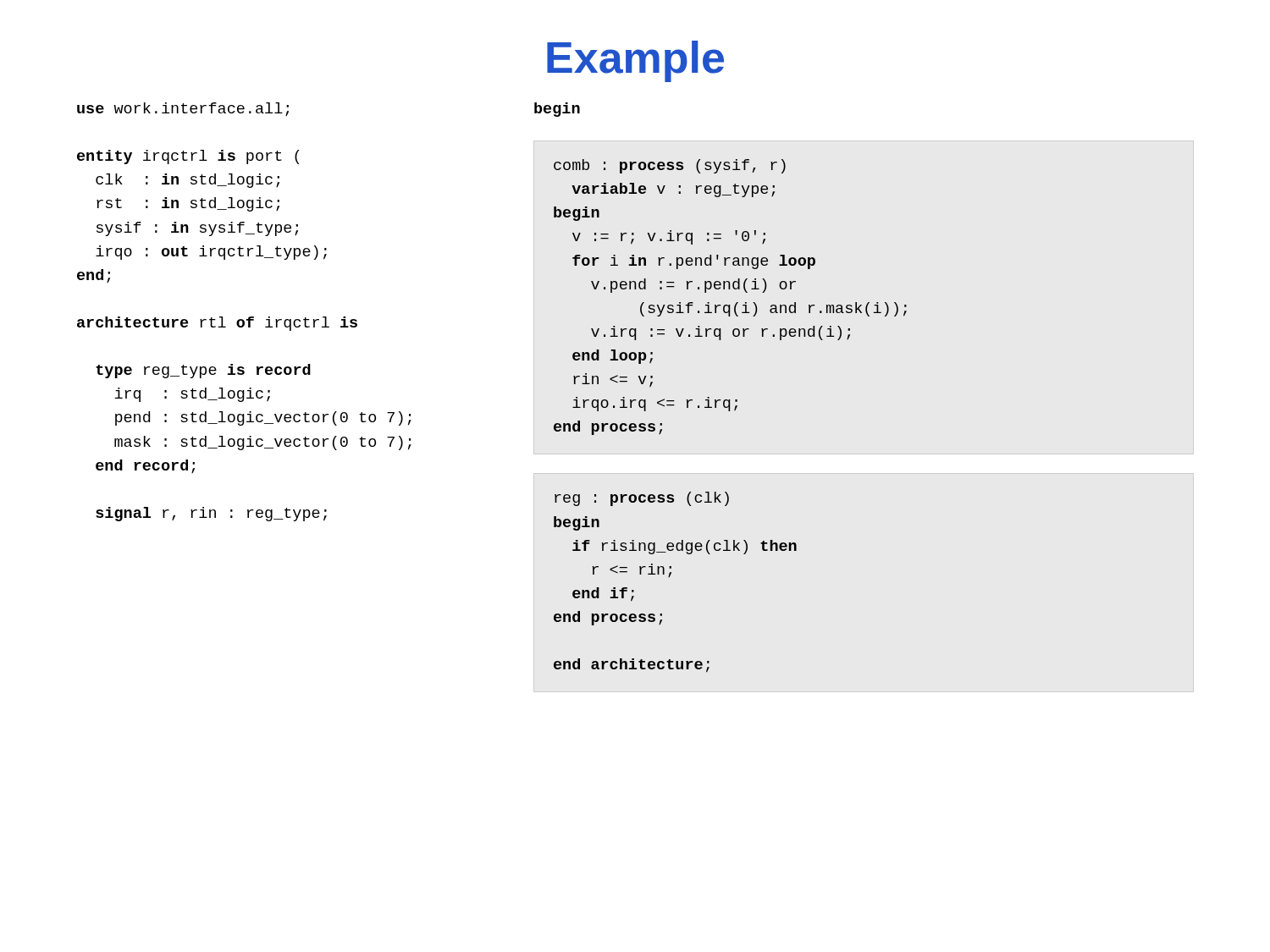
Task: Find the text block that says "comb : process (sysif, r) variable"
Action: [864, 298]
